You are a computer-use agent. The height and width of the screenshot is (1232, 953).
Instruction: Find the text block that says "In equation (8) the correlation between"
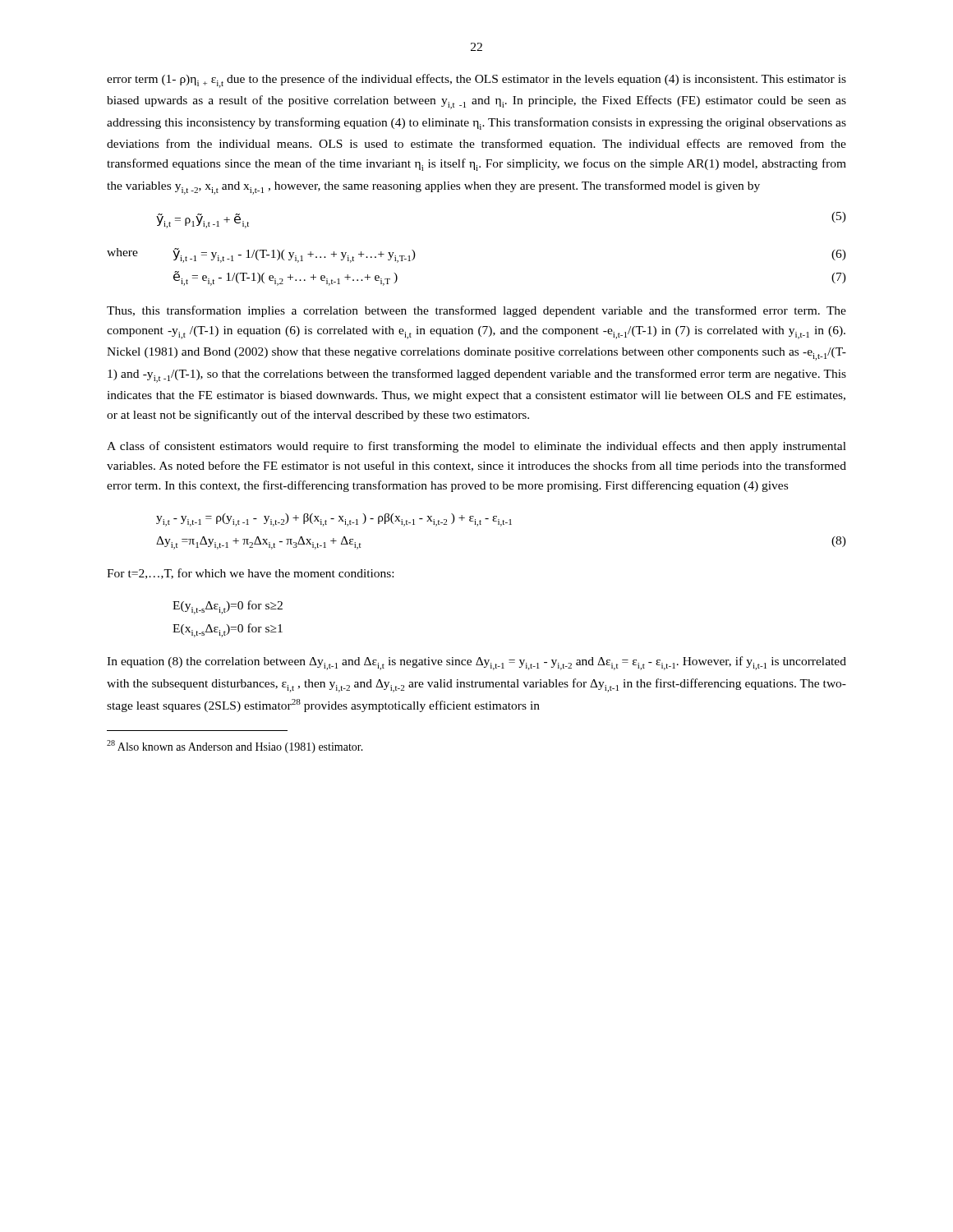(x=476, y=683)
